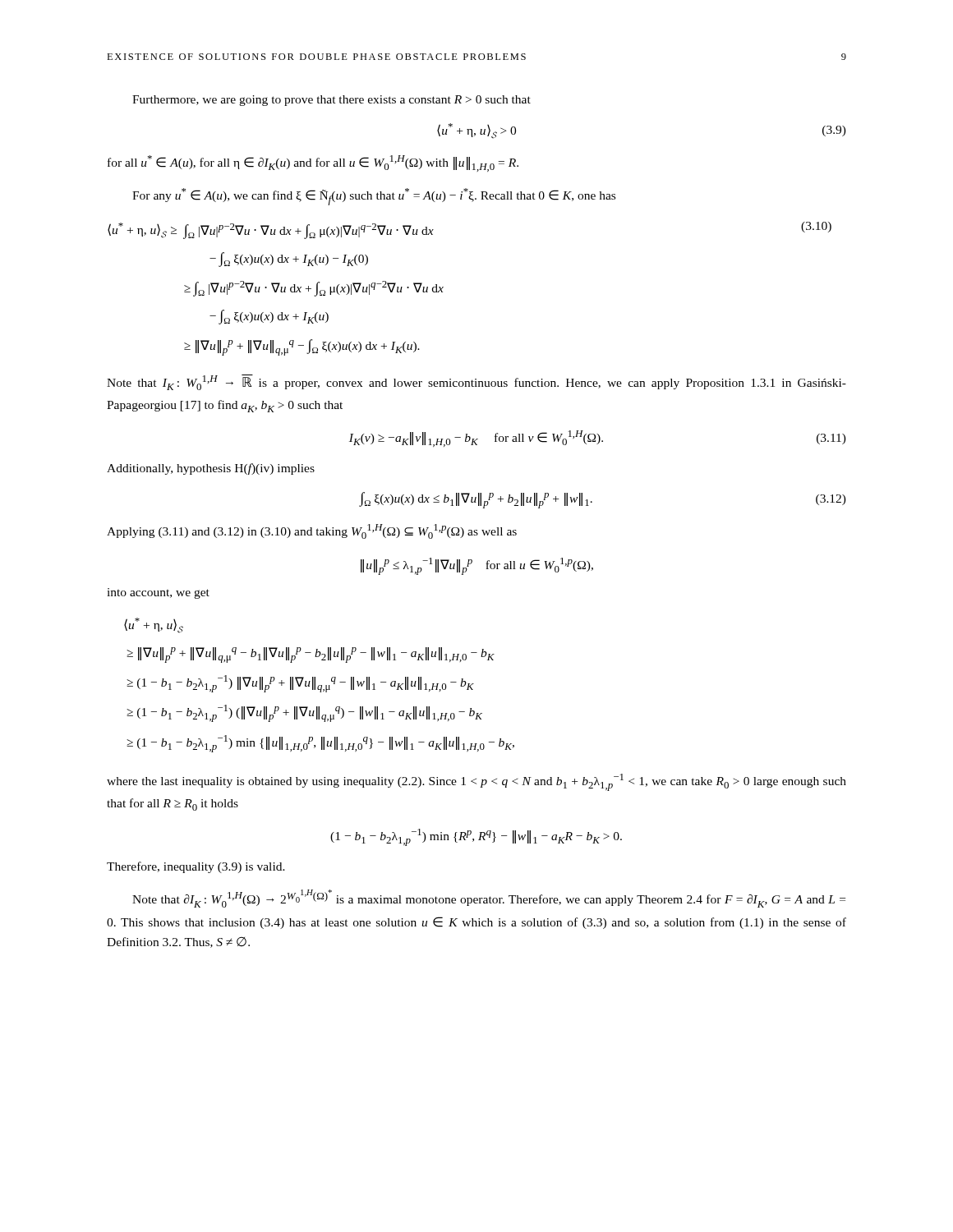
Task: Find the block starting "Furthermore, we are going"
Action: click(476, 100)
